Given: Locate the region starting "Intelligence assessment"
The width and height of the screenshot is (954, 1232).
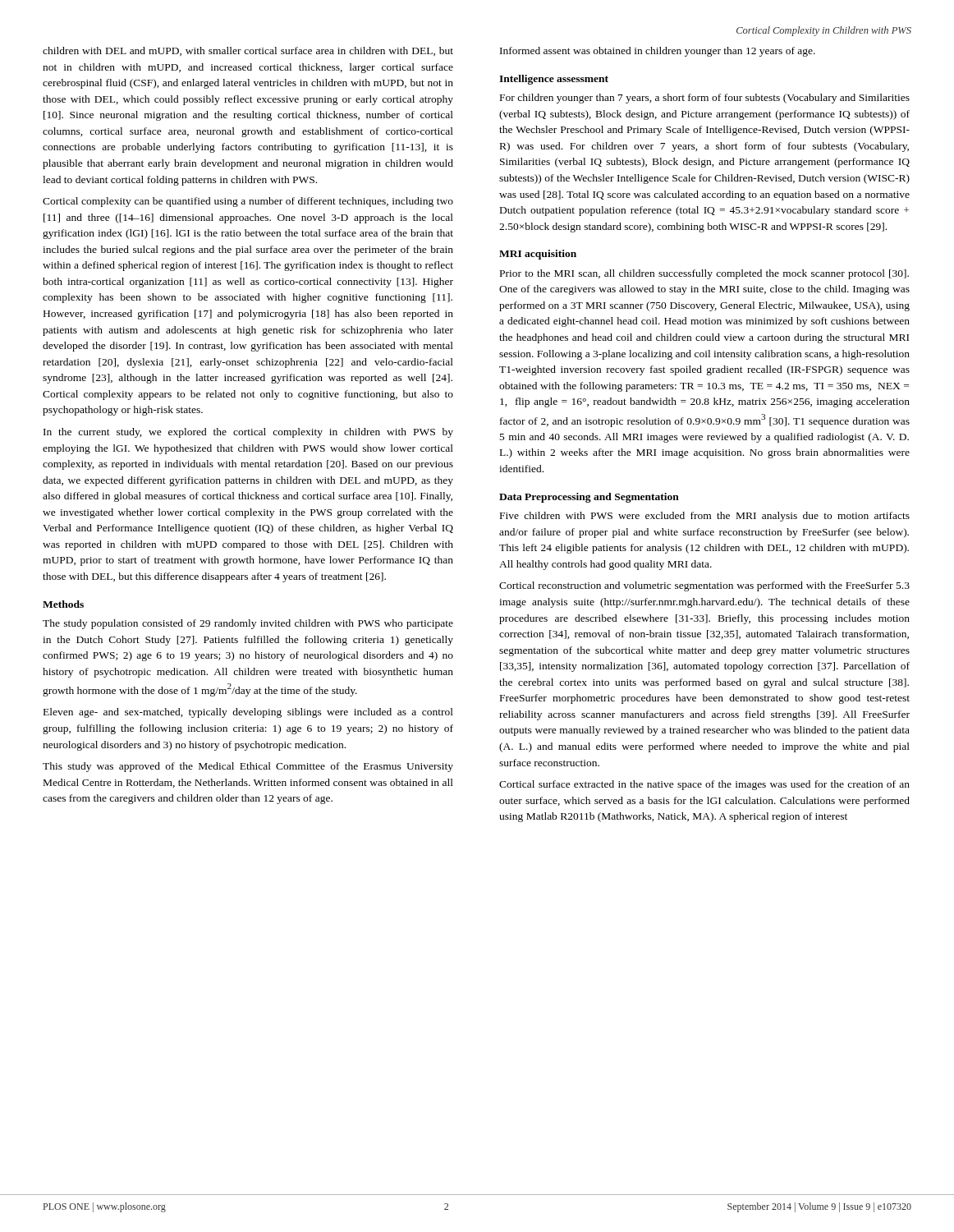Looking at the screenshot, I should point(554,78).
